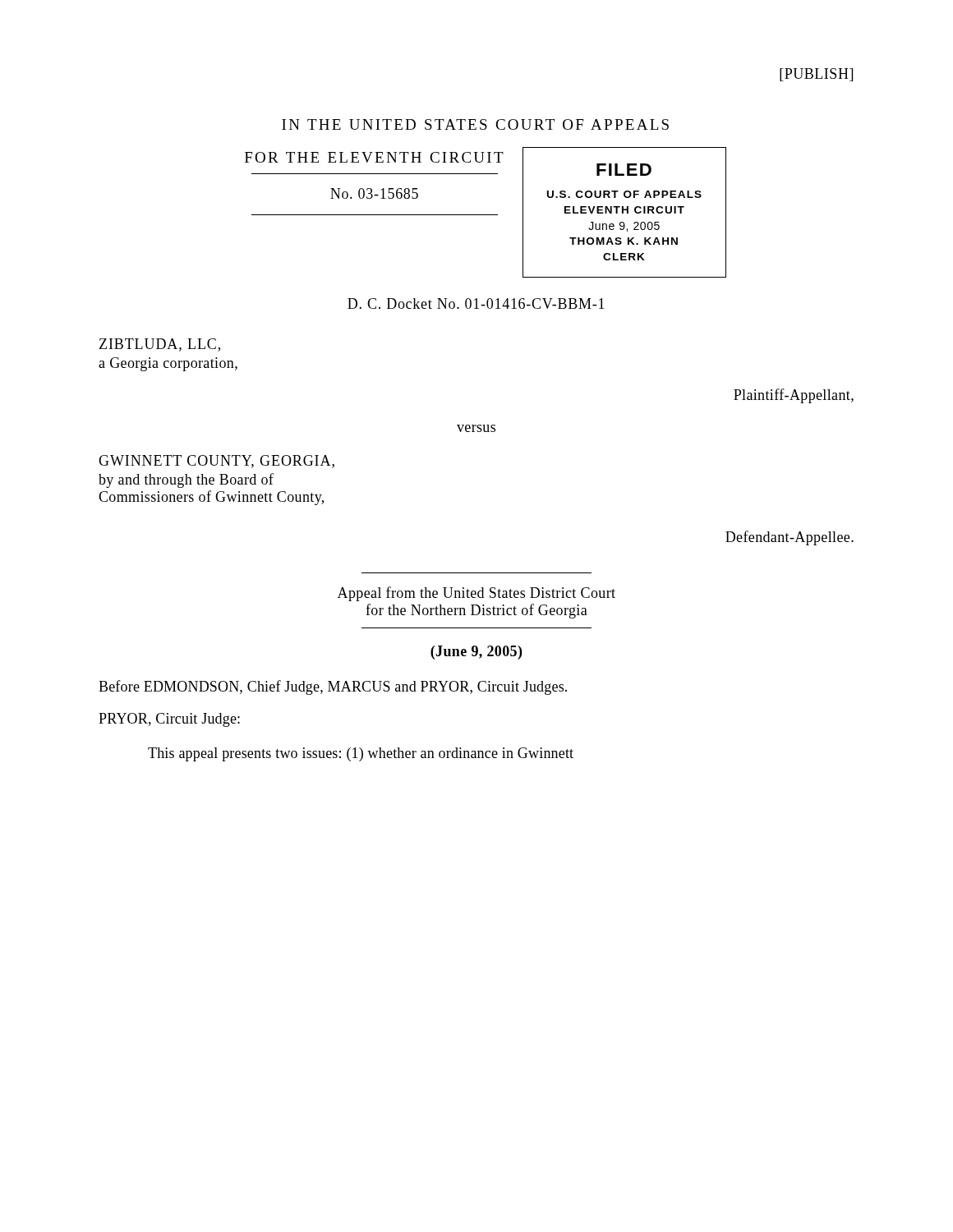Point to the passage starting "GWINNETT COUNTY, GEORGIA, by and"

[x=216, y=462]
